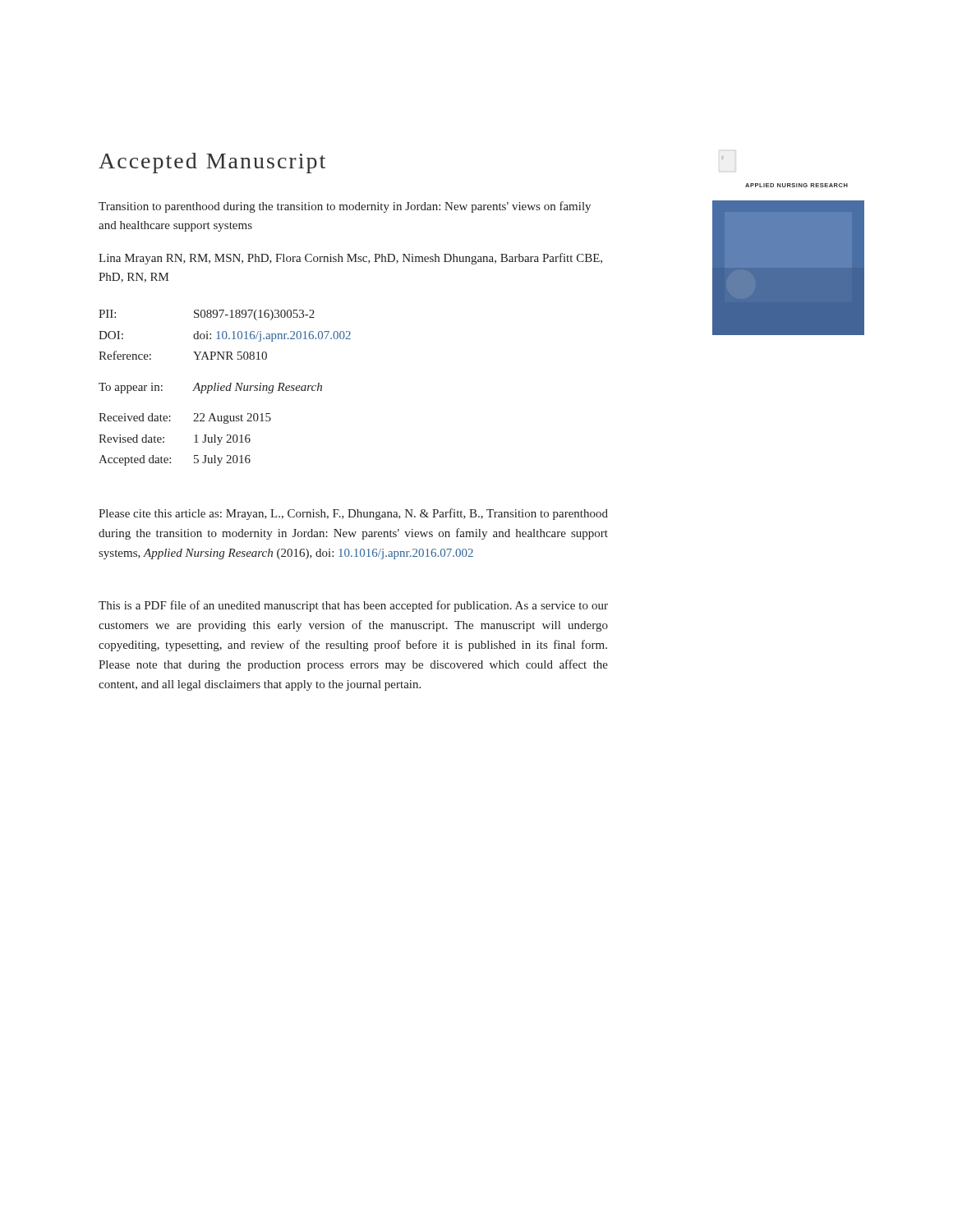
Task: Click on the text block starting "Accepted Manuscript"
Action: click(x=212, y=163)
